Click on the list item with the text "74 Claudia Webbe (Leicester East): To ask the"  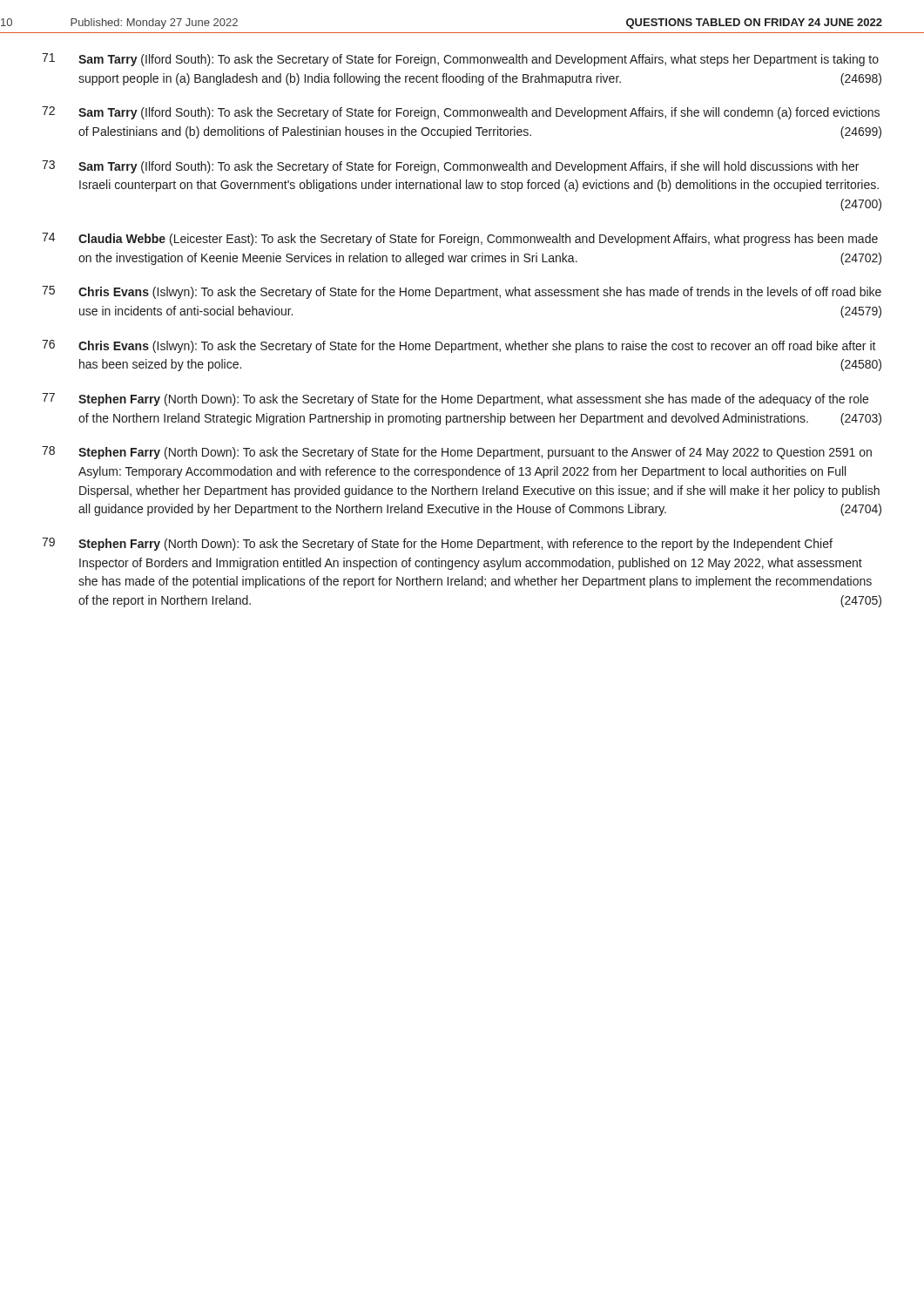tap(462, 249)
